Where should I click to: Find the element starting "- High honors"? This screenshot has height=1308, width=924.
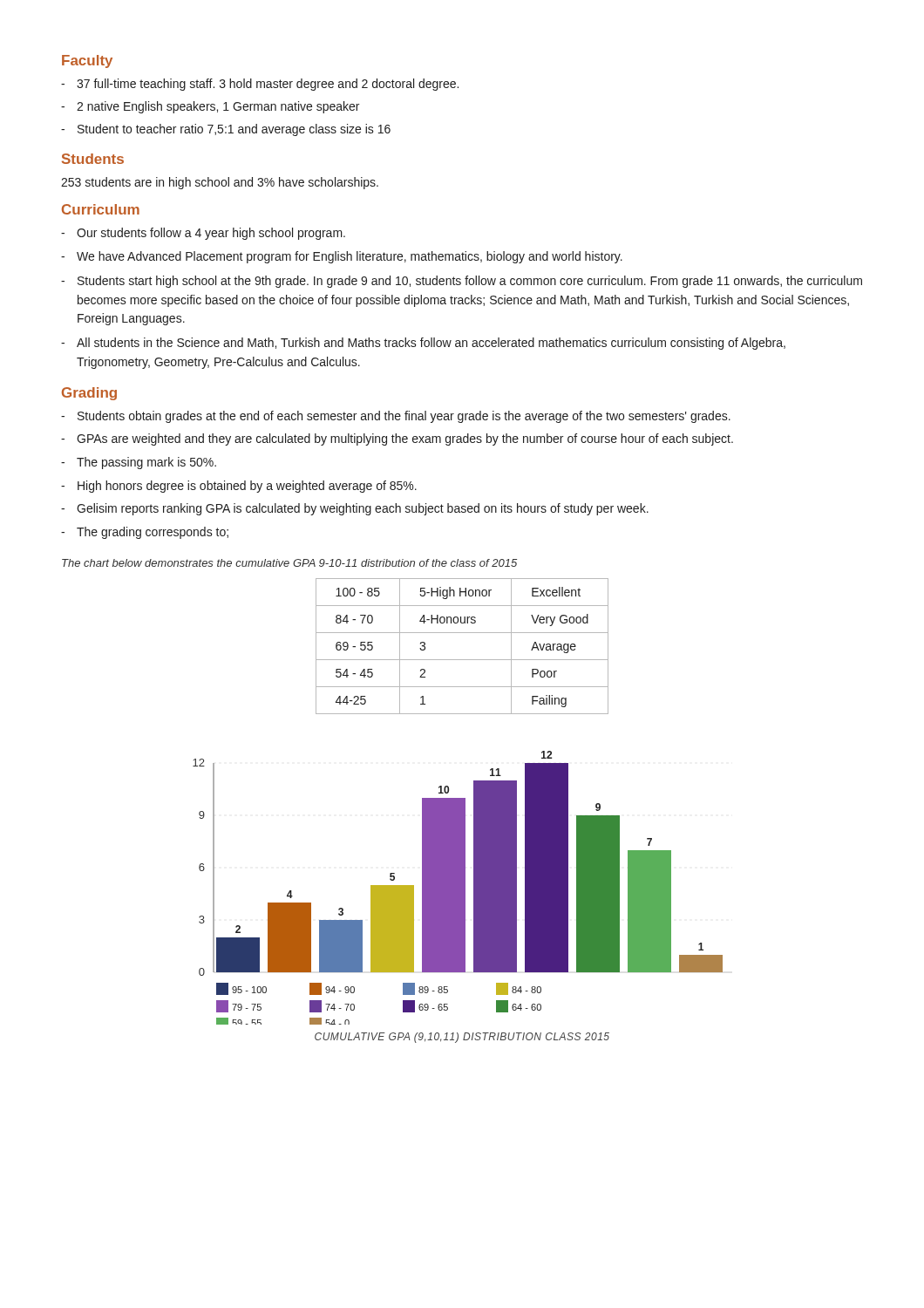239,486
